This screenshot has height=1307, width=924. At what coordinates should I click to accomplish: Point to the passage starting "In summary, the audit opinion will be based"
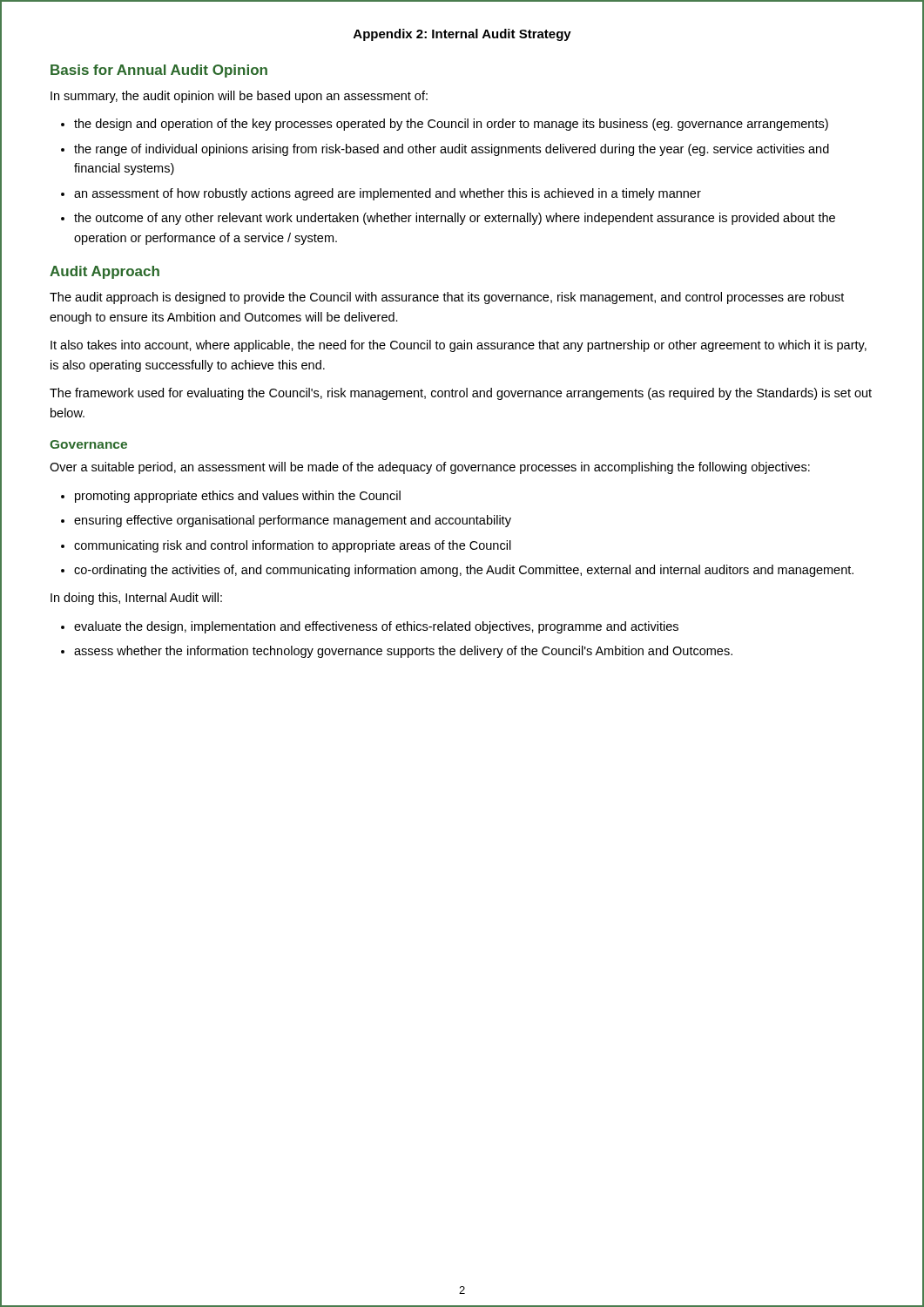(239, 96)
